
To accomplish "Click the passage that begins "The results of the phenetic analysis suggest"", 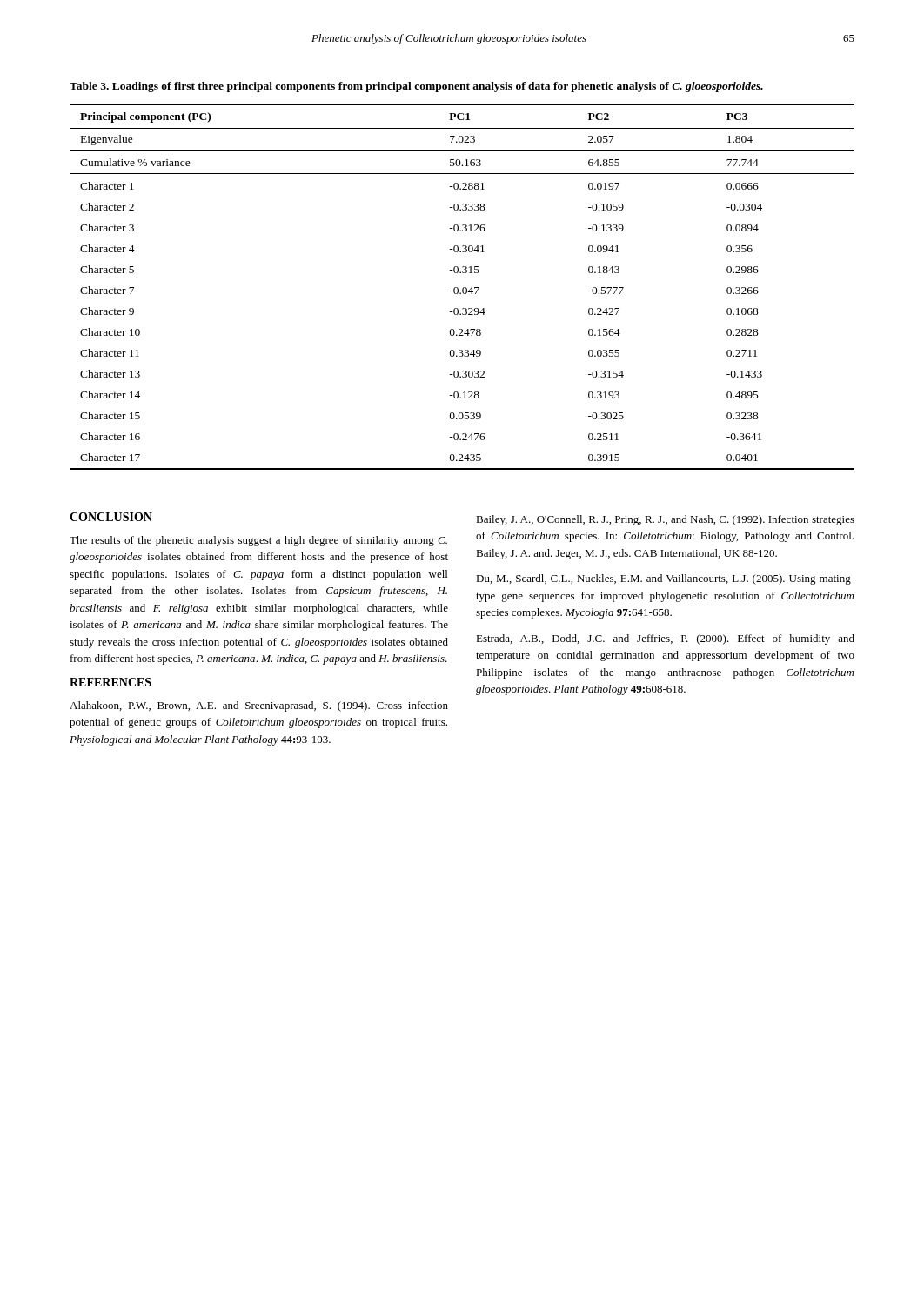I will (259, 599).
